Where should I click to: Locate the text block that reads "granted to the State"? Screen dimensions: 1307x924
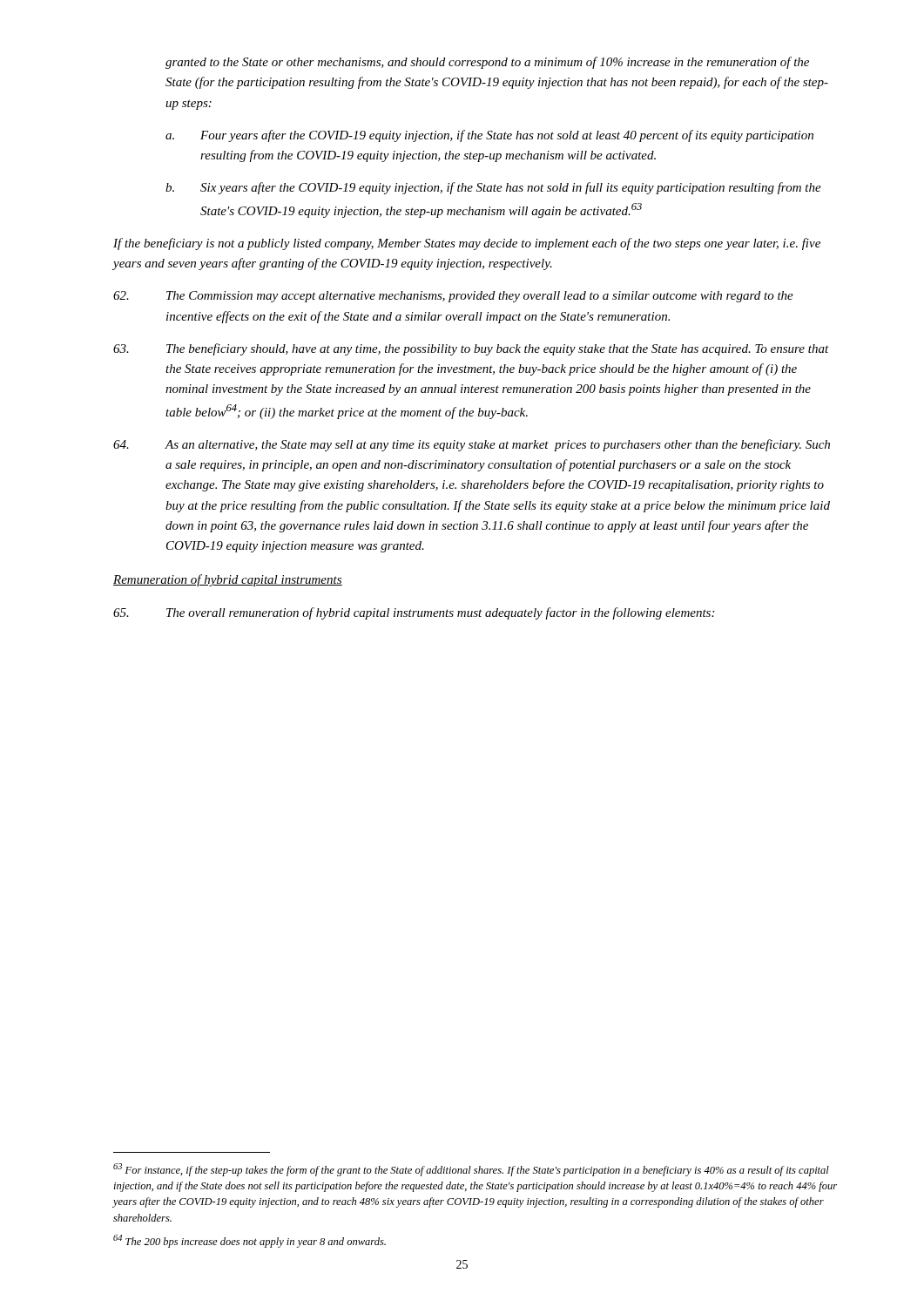tap(501, 83)
